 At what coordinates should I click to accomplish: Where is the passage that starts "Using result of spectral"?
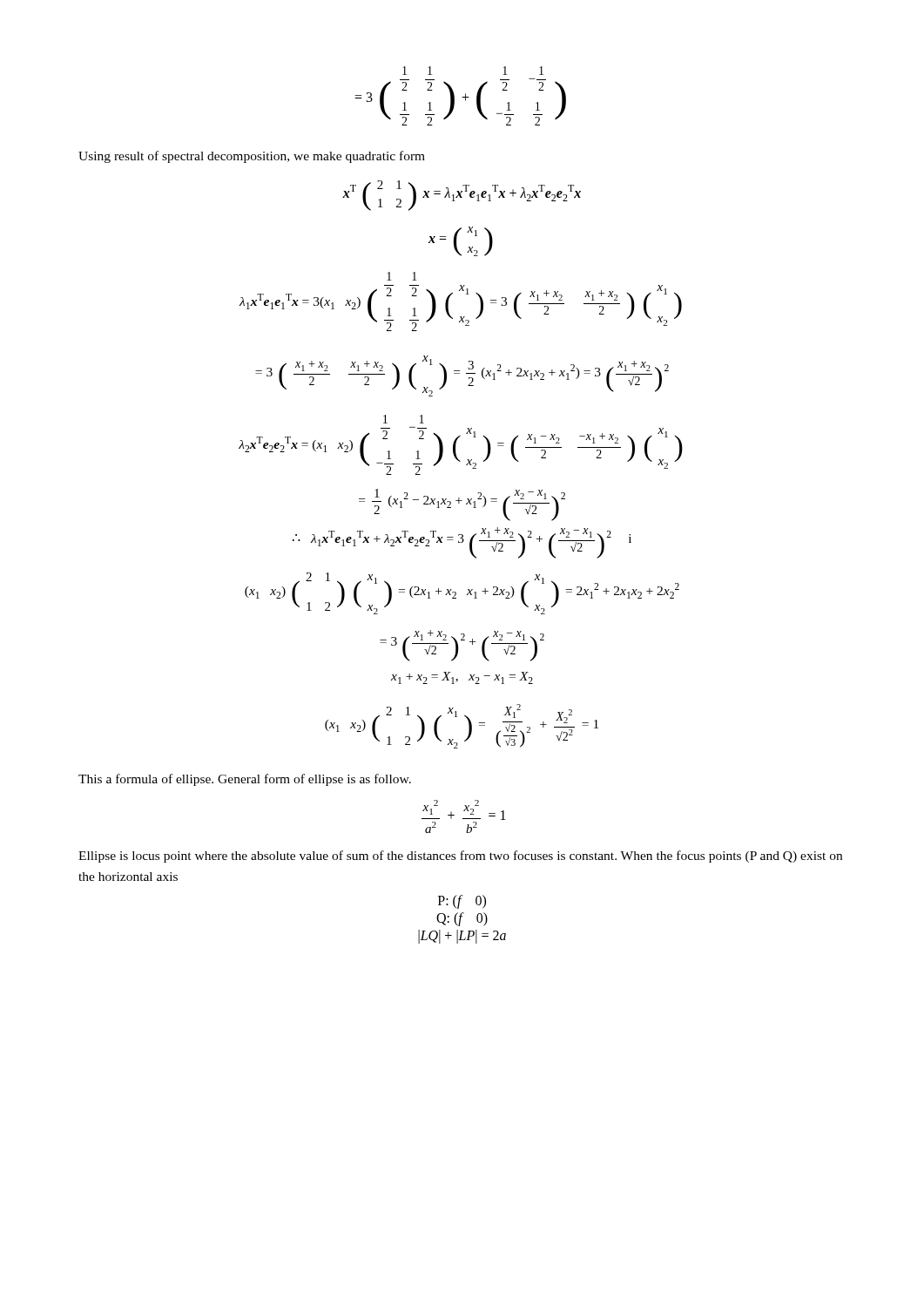252,156
